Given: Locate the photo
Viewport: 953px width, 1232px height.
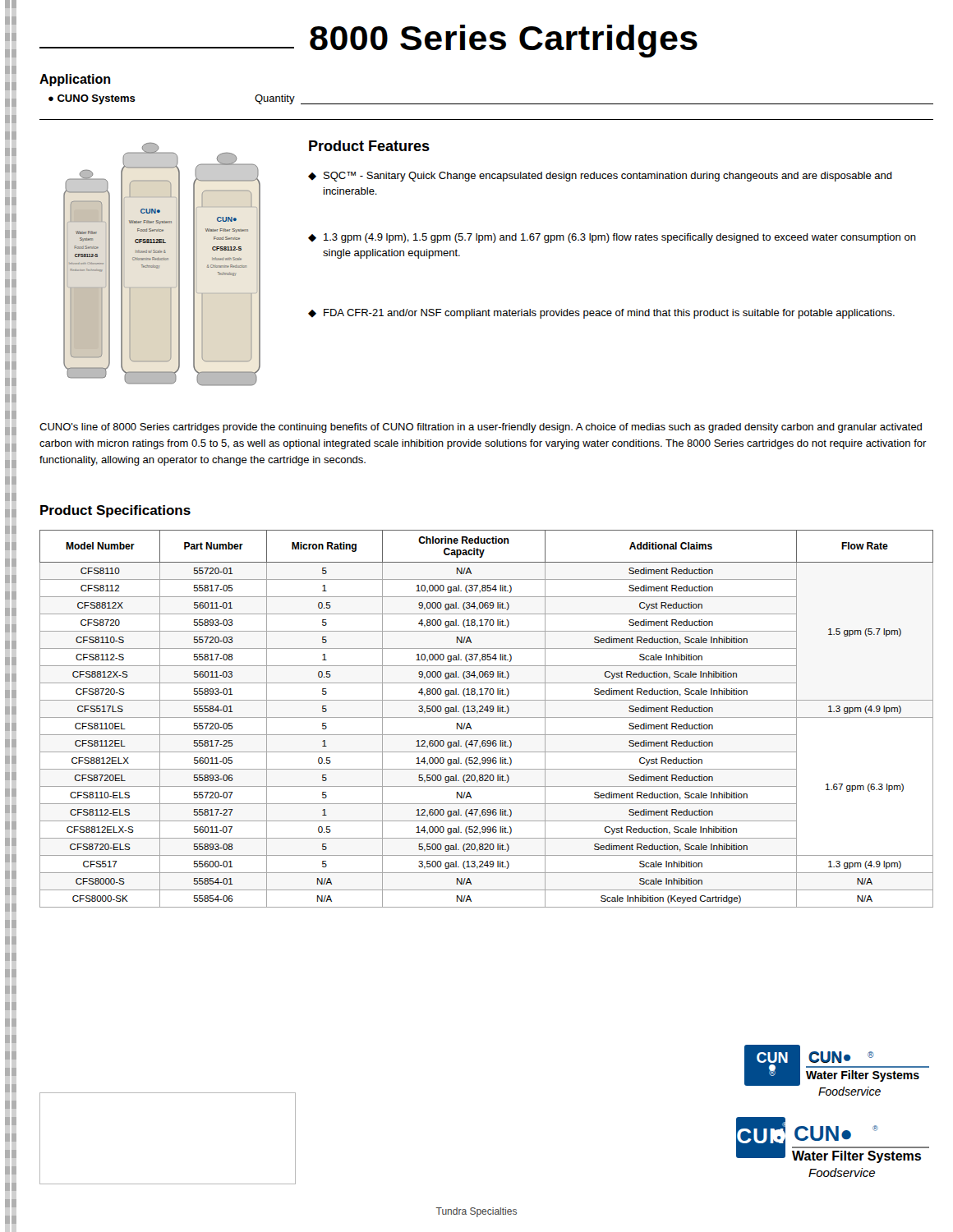Looking at the screenshot, I should (167, 267).
